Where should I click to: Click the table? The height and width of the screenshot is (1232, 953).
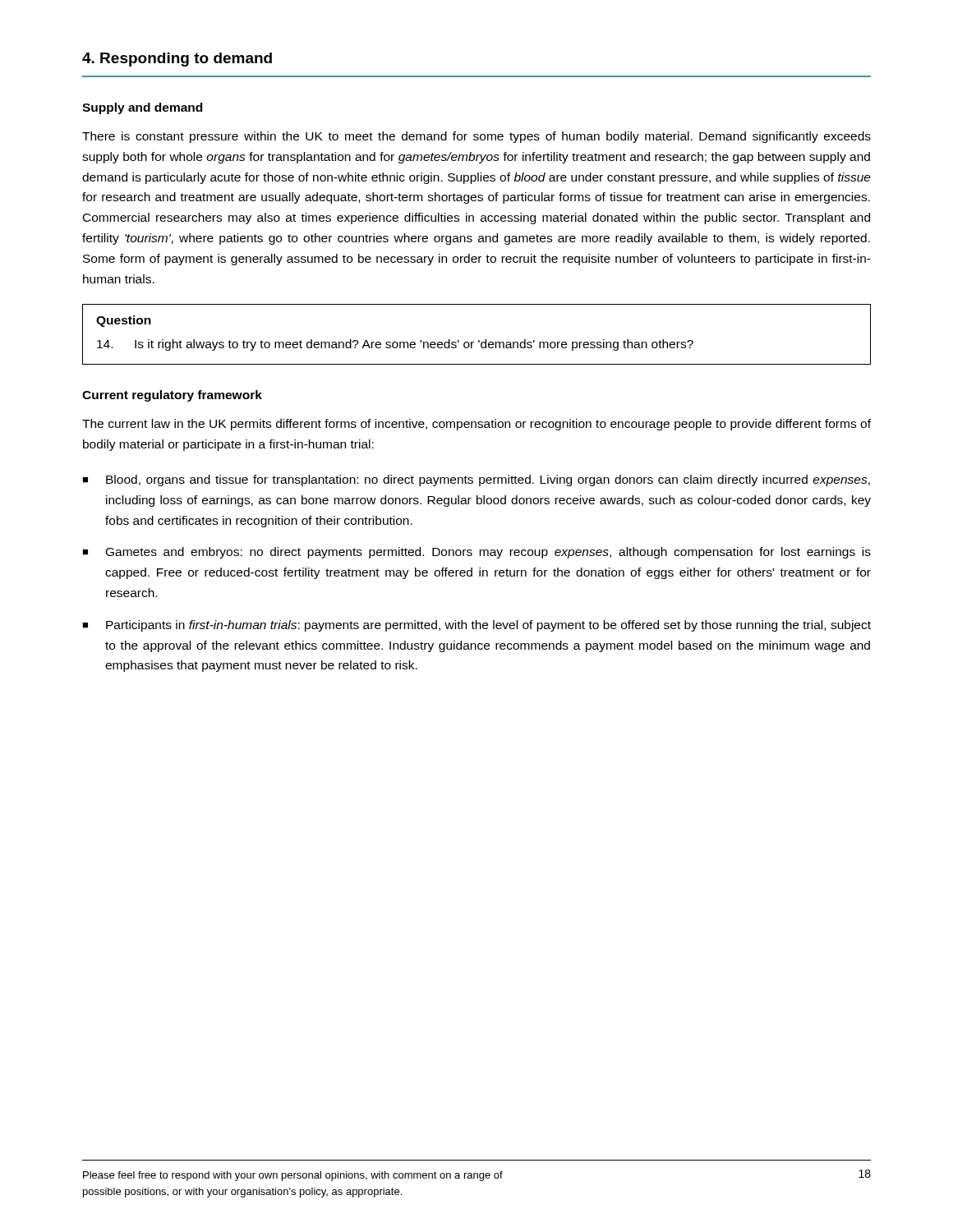pos(476,335)
